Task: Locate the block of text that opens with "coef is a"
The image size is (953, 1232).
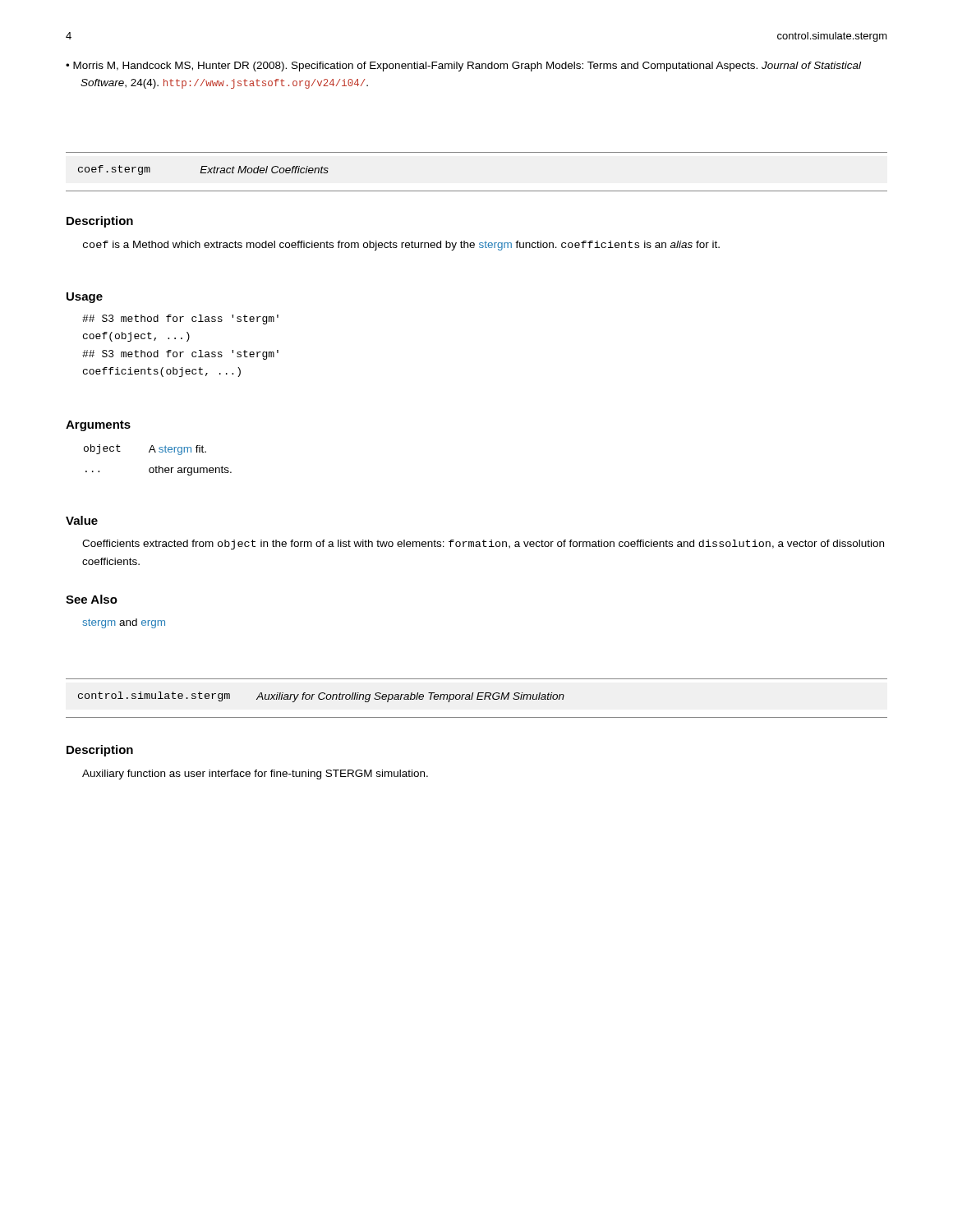Action: [x=401, y=245]
